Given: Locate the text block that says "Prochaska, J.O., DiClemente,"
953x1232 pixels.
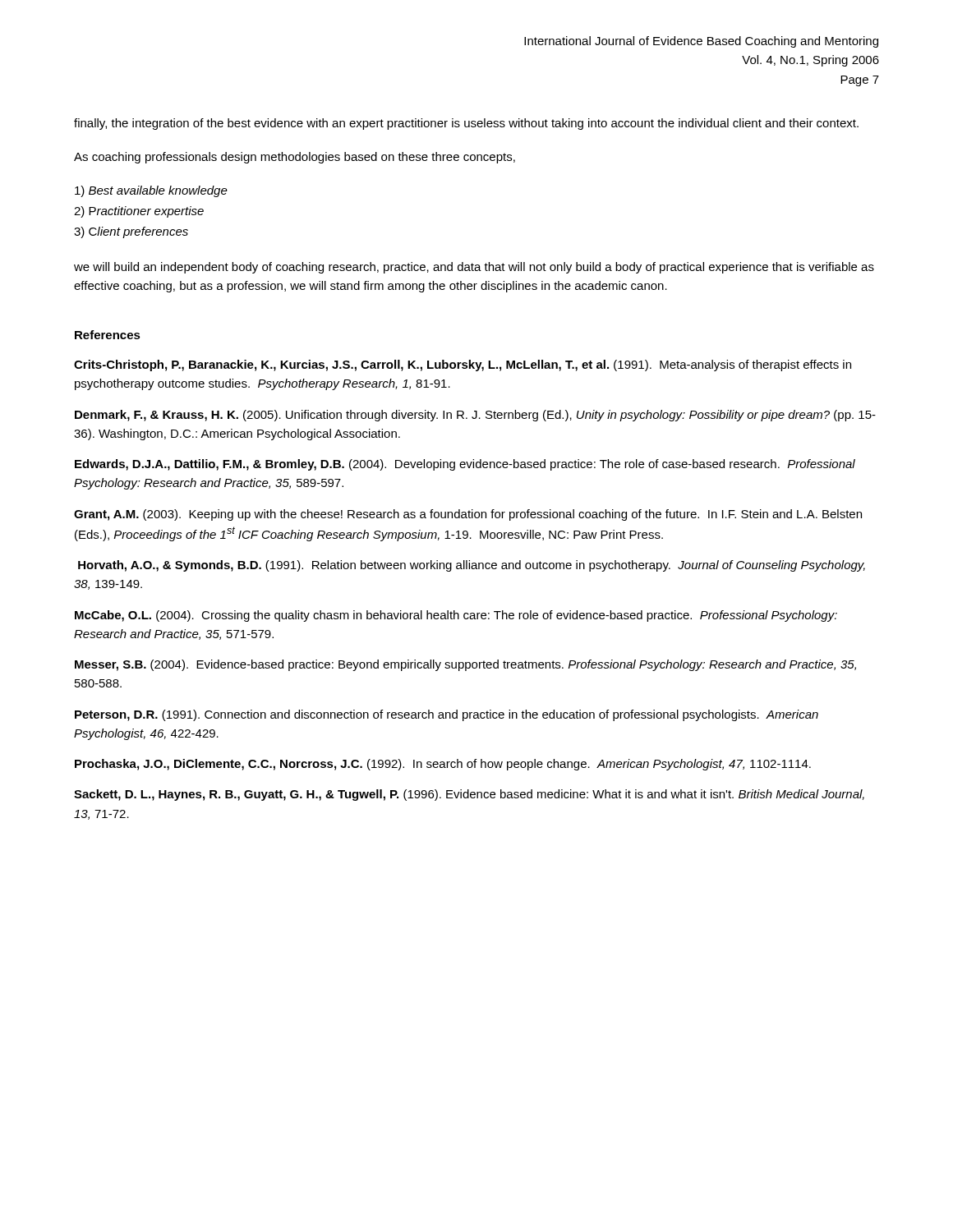Looking at the screenshot, I should pos(443,763).
